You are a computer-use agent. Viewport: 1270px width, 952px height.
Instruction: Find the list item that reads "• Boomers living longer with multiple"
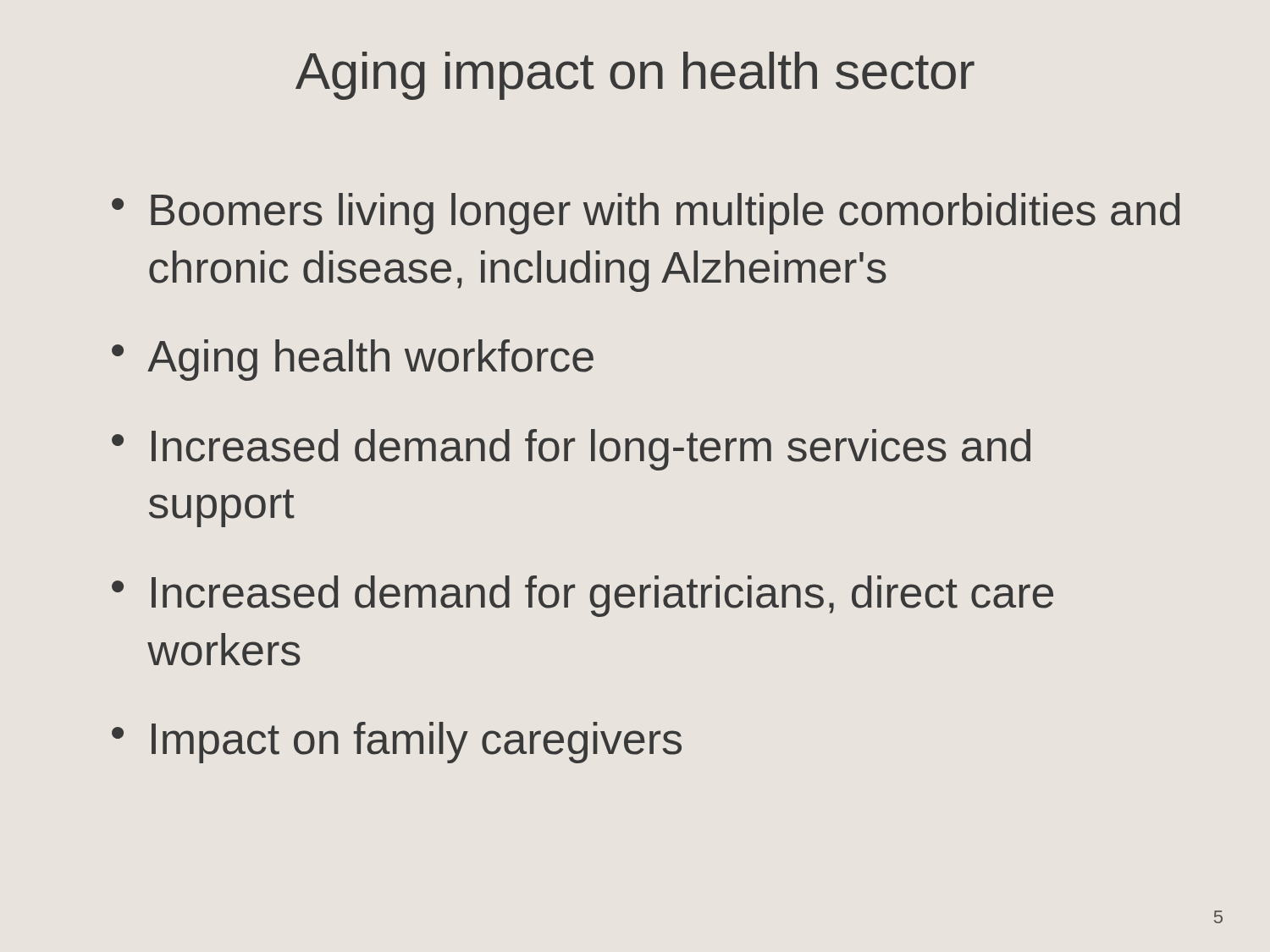[648, 239]
